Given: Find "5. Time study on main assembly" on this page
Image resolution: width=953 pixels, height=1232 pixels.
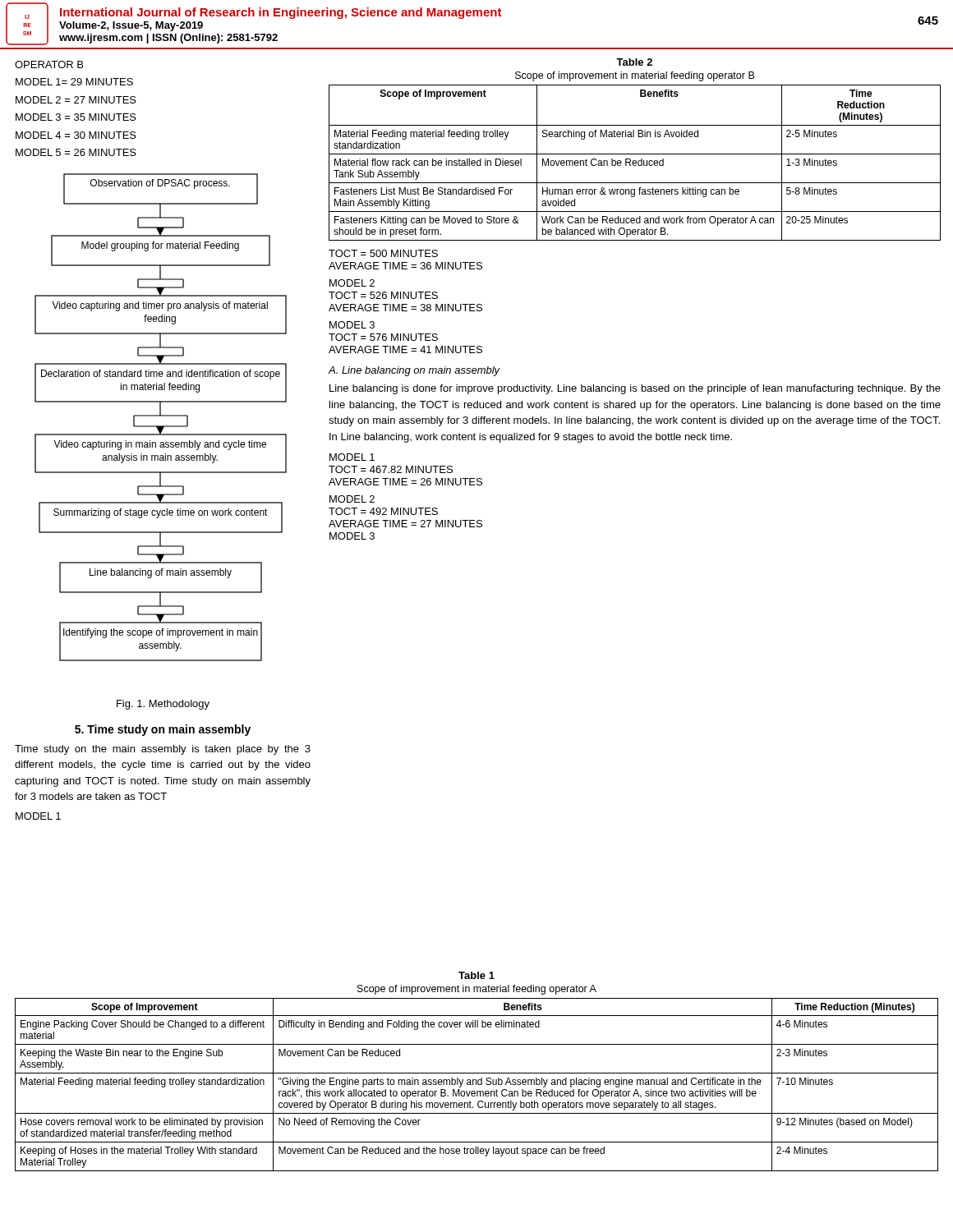Looking at the screenshot, I should 163,729.
